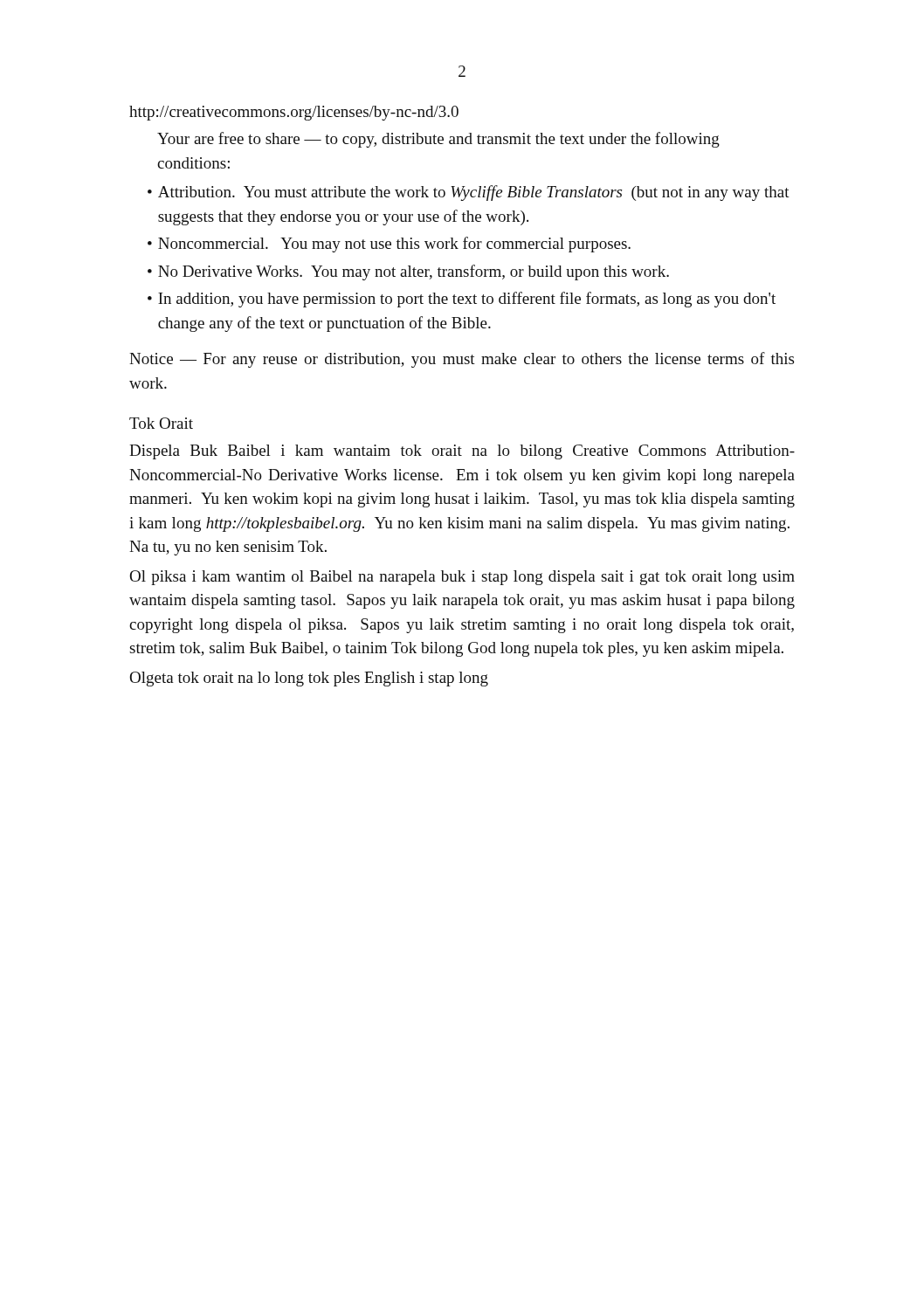Click on the list item containing "• In addition, you have permission to port"

pyautogui.click(x=471, y=311)
